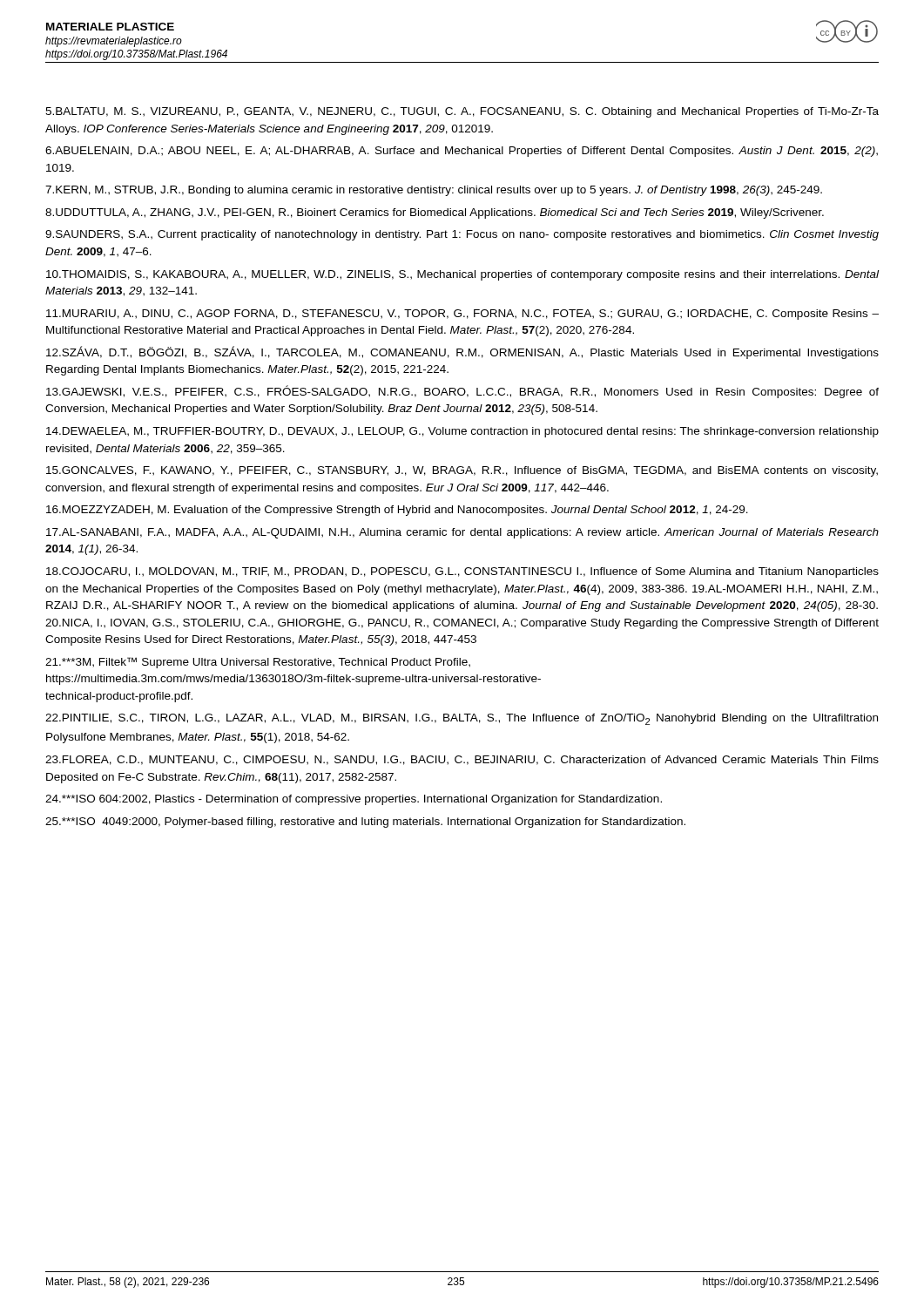Point to the block starting "22.PINTILIE, S.C., TIRON,"
The height and width of the screenshot is (1307, 924).
462,728
